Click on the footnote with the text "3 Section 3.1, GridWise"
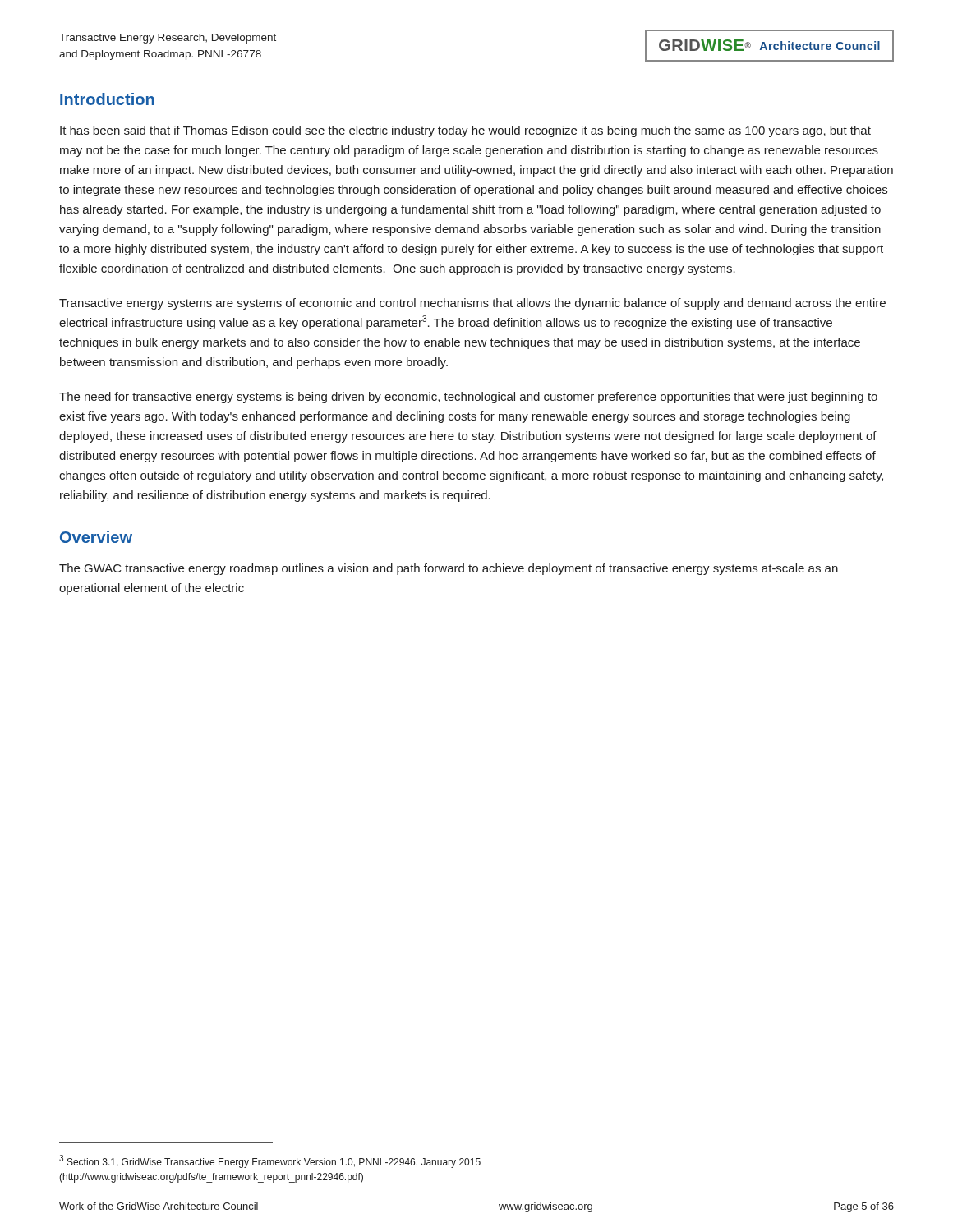The height and width of the screenshot is (1232, 953). pos(270,1169)
